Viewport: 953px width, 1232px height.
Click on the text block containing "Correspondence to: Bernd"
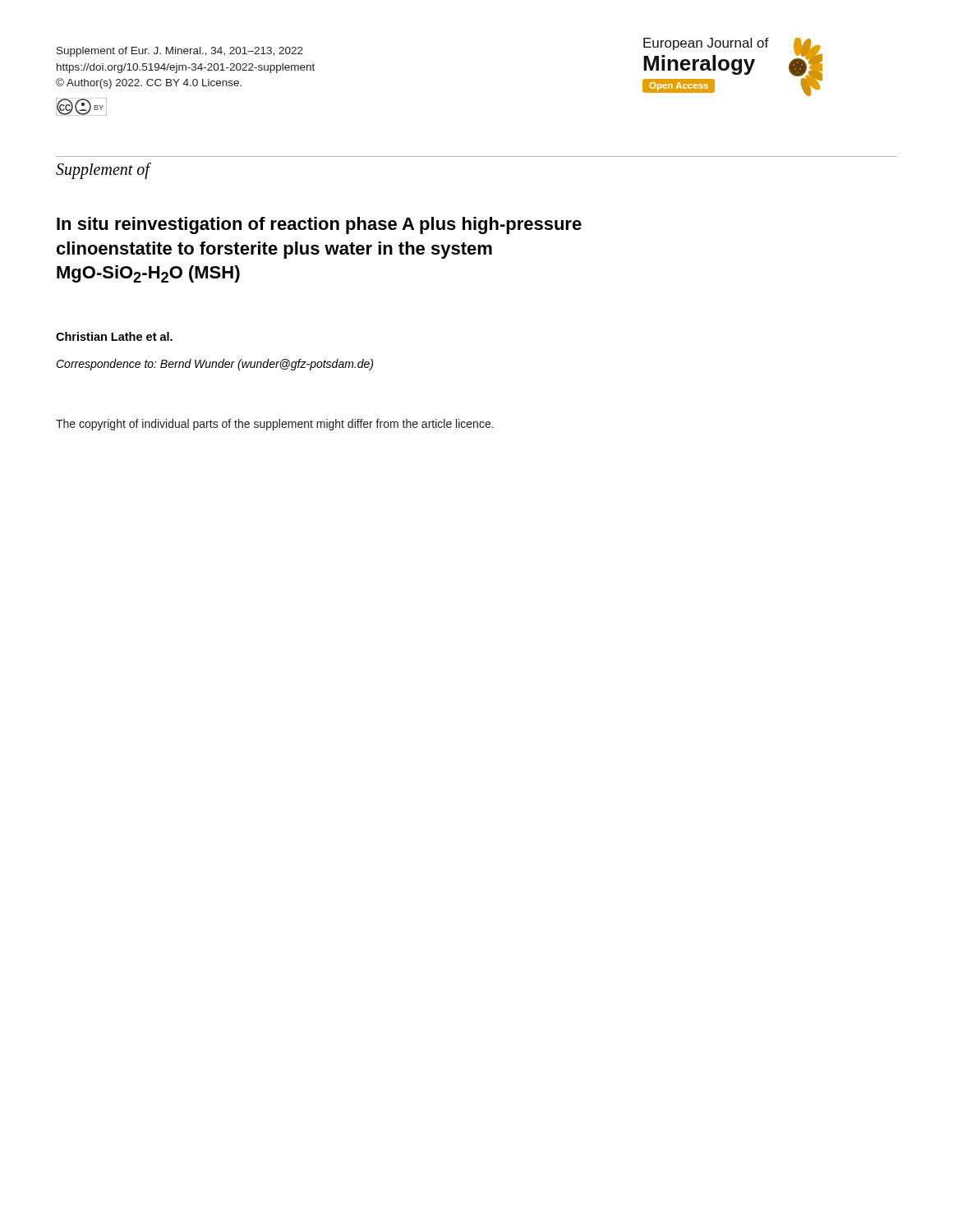(x=215, y=364)
